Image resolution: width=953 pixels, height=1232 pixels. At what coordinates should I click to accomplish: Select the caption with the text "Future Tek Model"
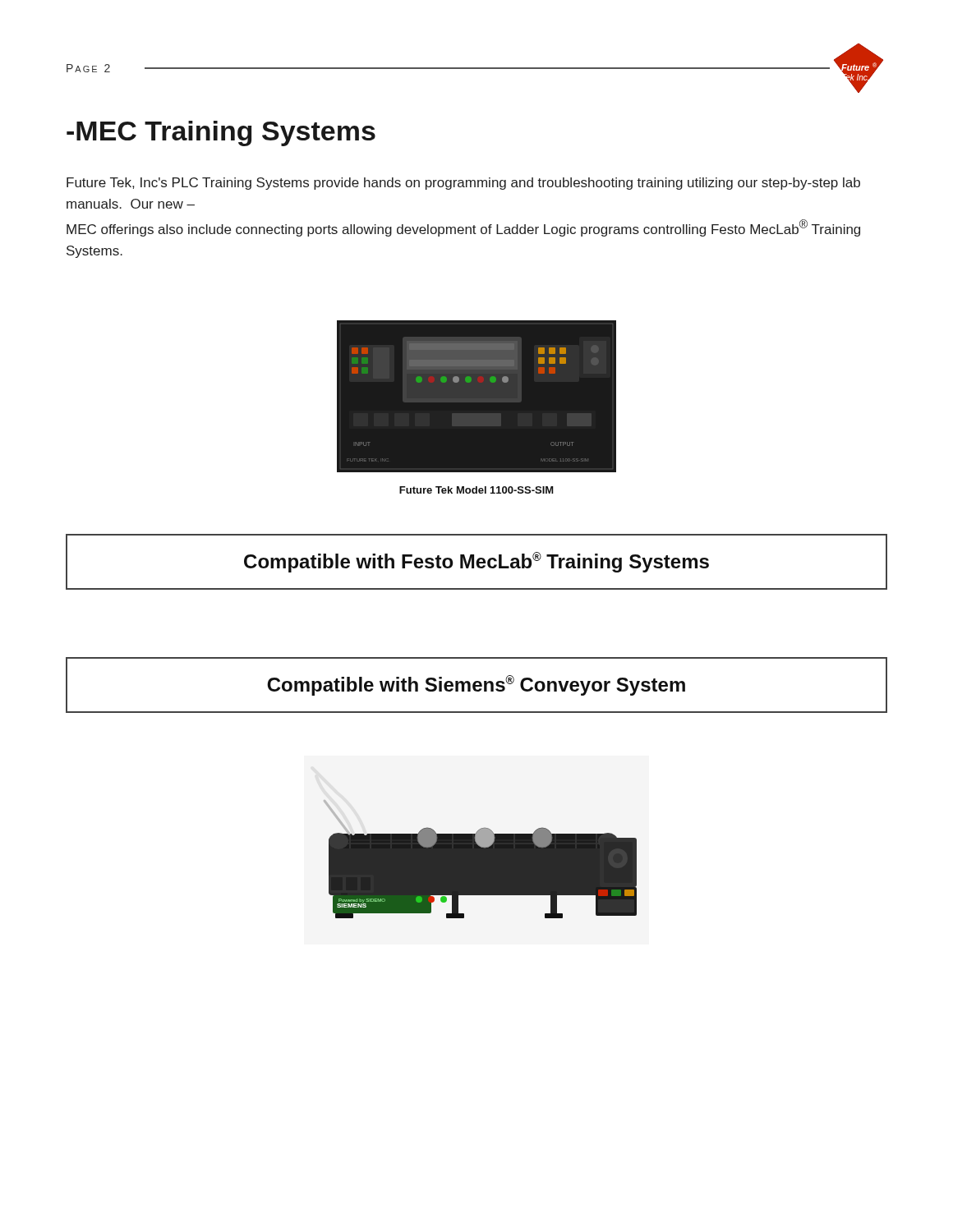coord(476,490)
